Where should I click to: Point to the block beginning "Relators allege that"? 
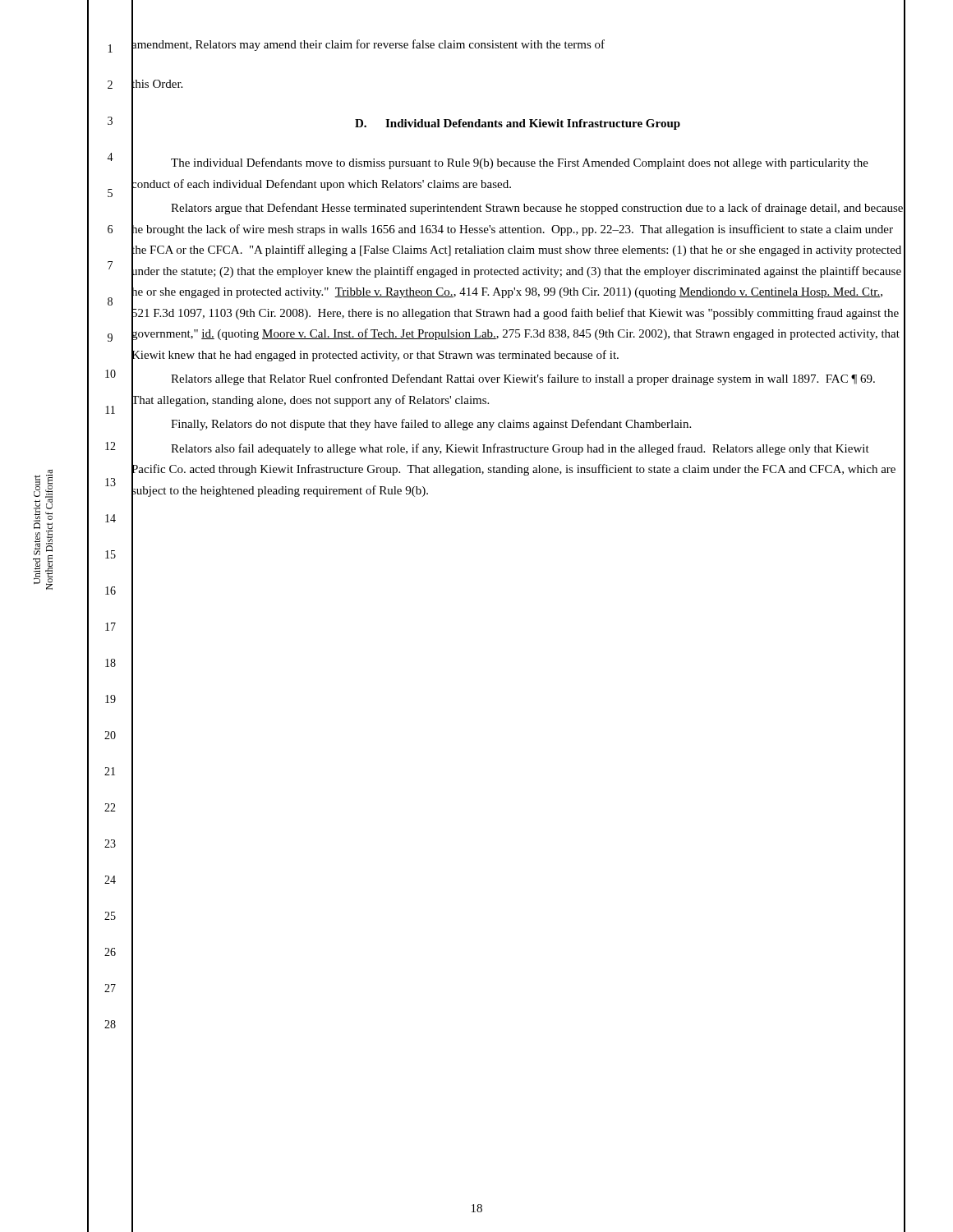click(505, 389)
